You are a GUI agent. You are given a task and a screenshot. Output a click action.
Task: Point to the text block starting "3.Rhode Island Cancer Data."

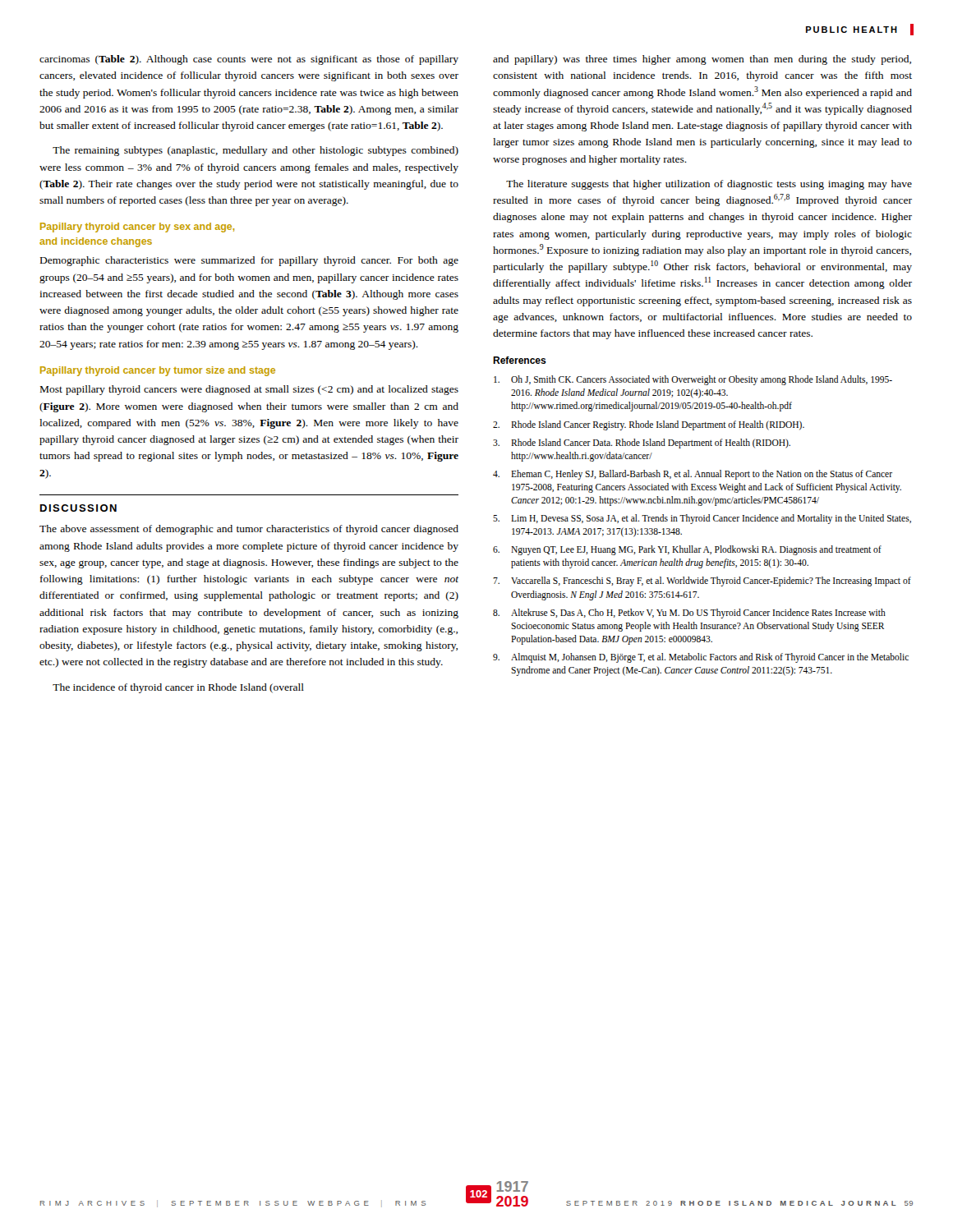[702, 449]
